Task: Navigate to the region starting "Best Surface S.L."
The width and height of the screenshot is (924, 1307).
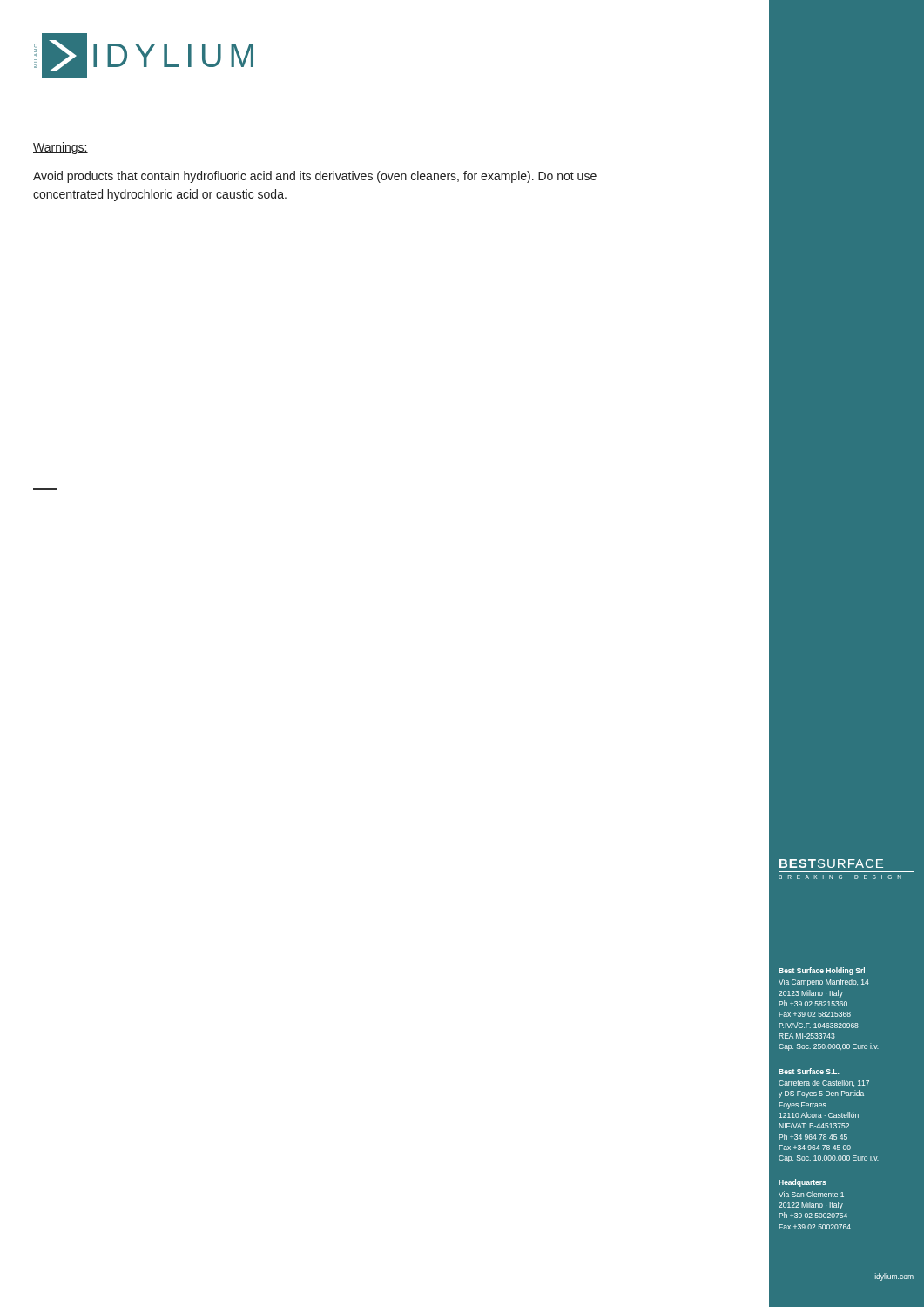Action: [846, 1114]
